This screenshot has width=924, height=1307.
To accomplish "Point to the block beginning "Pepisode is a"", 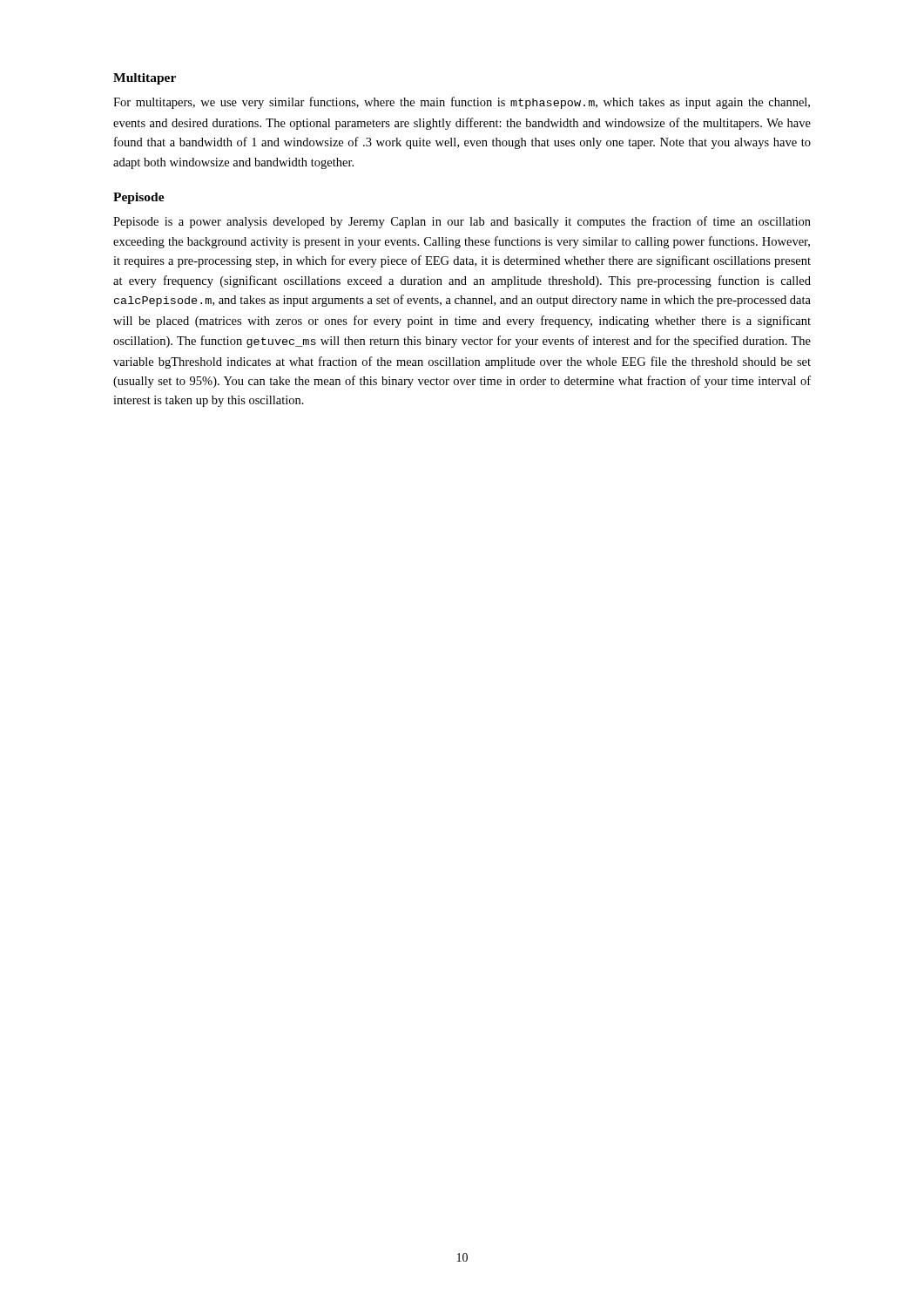I will [x=462, y=311].
